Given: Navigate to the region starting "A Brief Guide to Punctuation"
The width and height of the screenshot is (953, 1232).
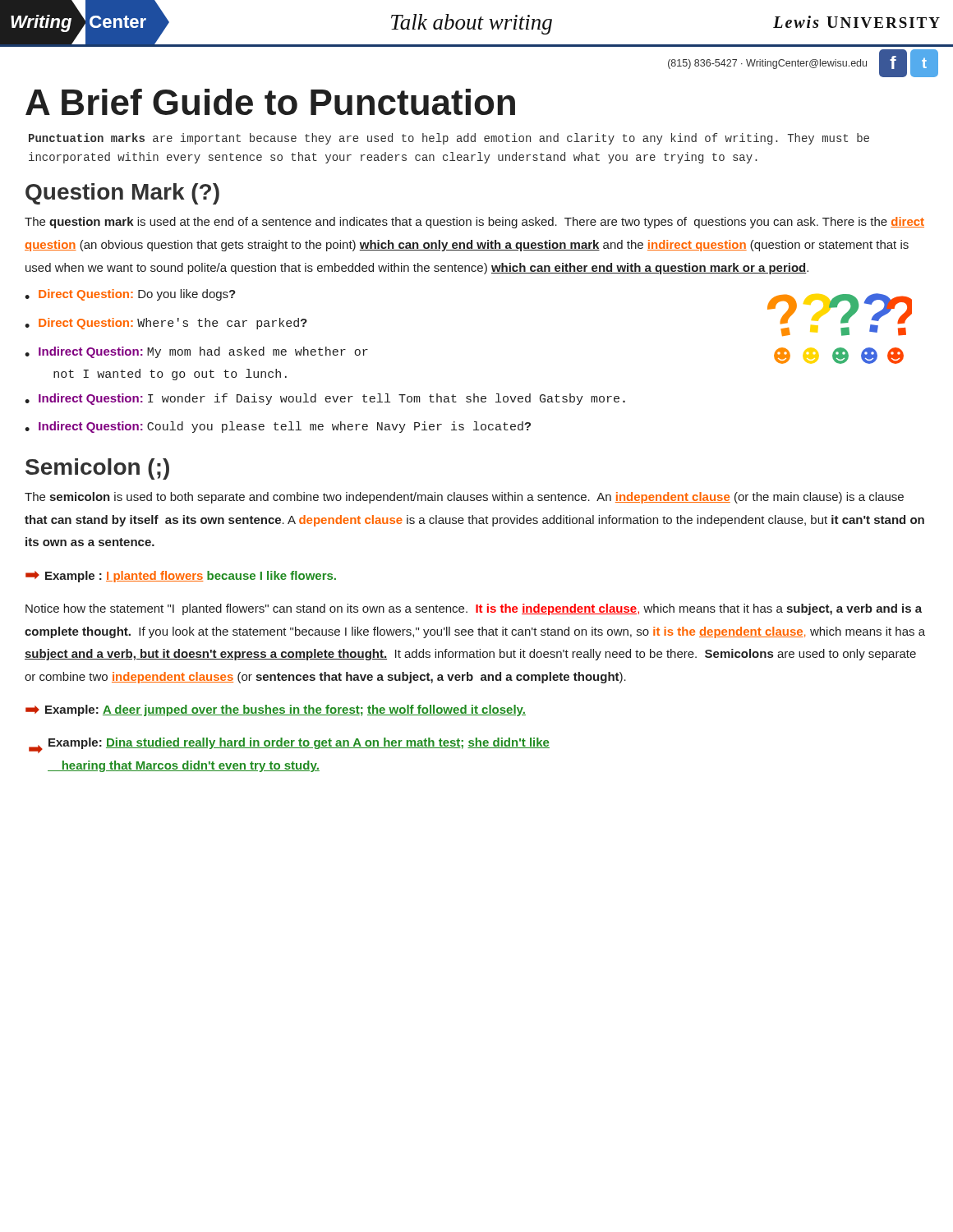Looking at the screenshot, I should [271, 102].
